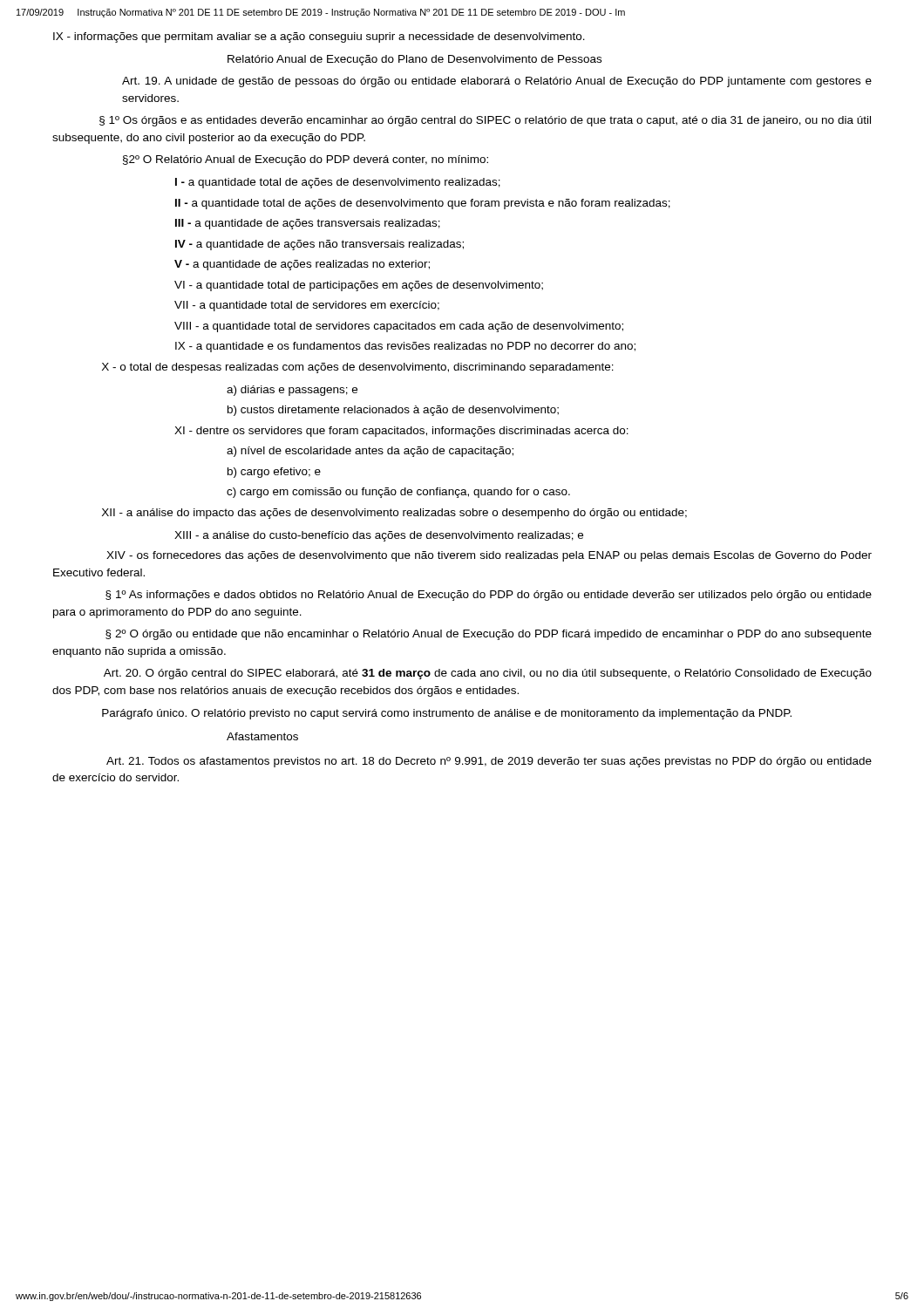924x1308 pixels.
Task: Find the text block starting "c) cargo em comissão ou"
Action: click(x=399, y=492)
